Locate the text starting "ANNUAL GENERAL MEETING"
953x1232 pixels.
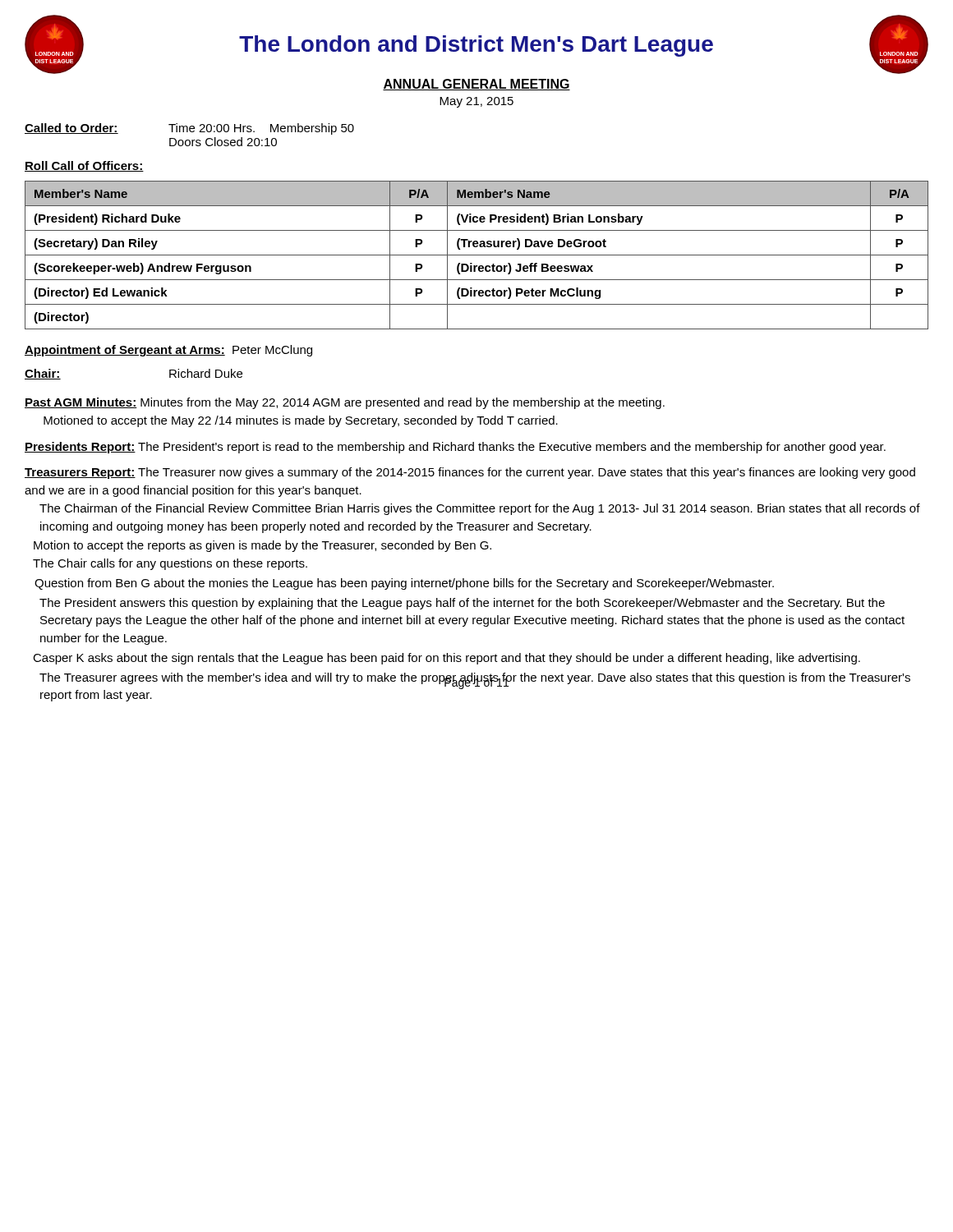tap(476, 84)
